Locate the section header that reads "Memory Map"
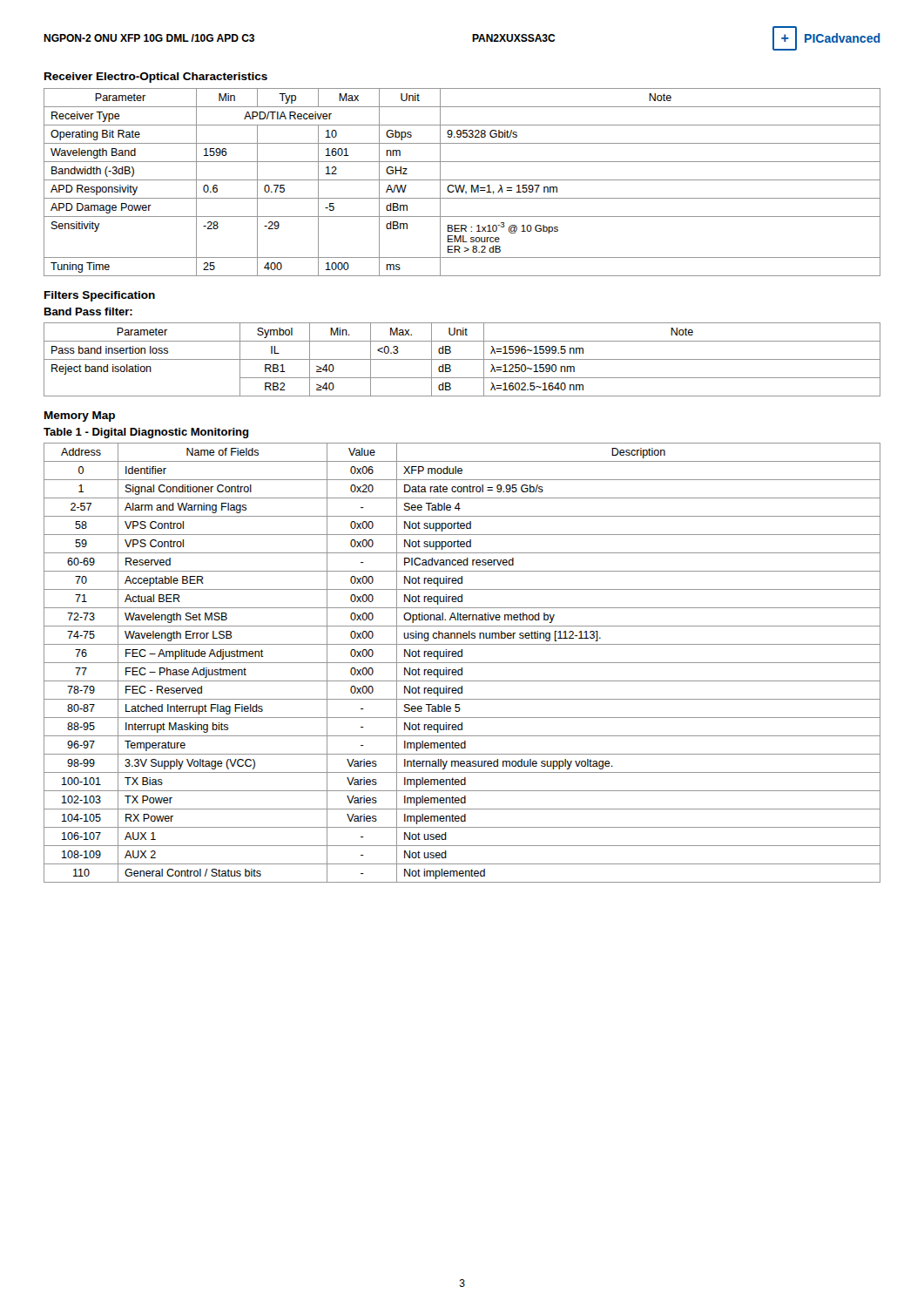The height and width of the screenshot is (1307, 924). [79, 415]
